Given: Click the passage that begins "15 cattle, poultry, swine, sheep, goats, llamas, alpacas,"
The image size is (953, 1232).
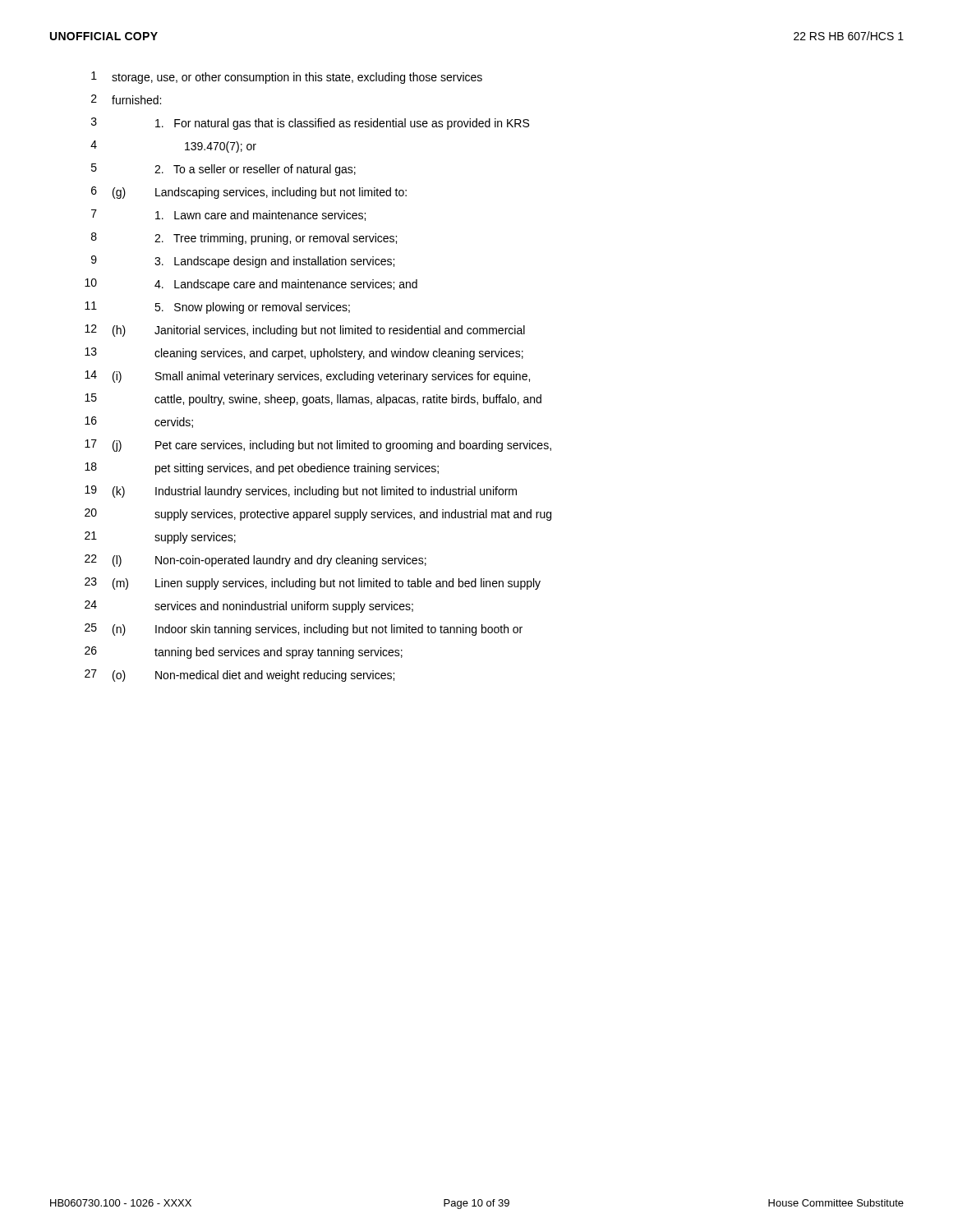Looking at the screenshot, I should pos(476,398).
